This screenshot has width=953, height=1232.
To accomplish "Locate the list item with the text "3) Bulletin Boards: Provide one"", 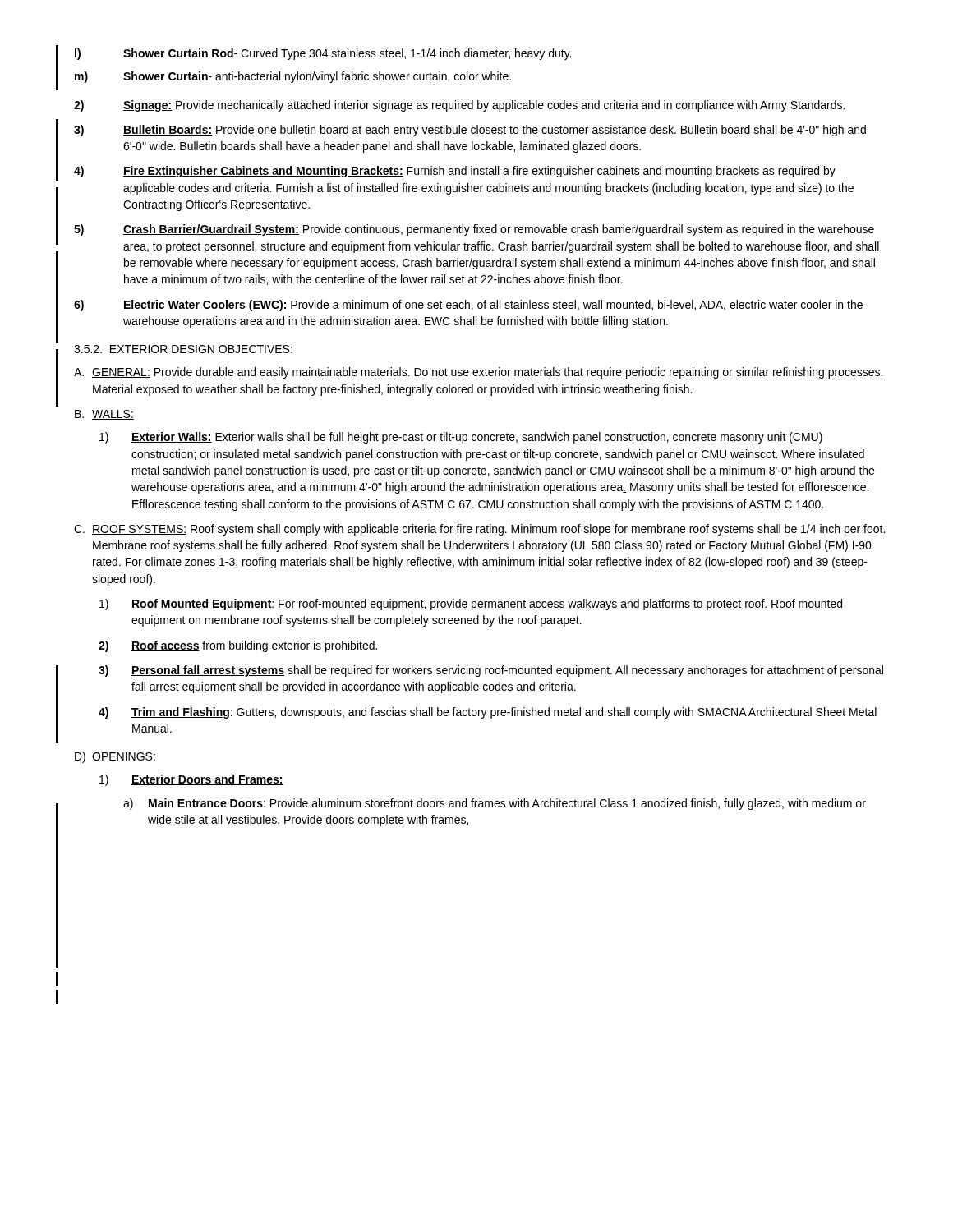I will [x=481, y=138].
